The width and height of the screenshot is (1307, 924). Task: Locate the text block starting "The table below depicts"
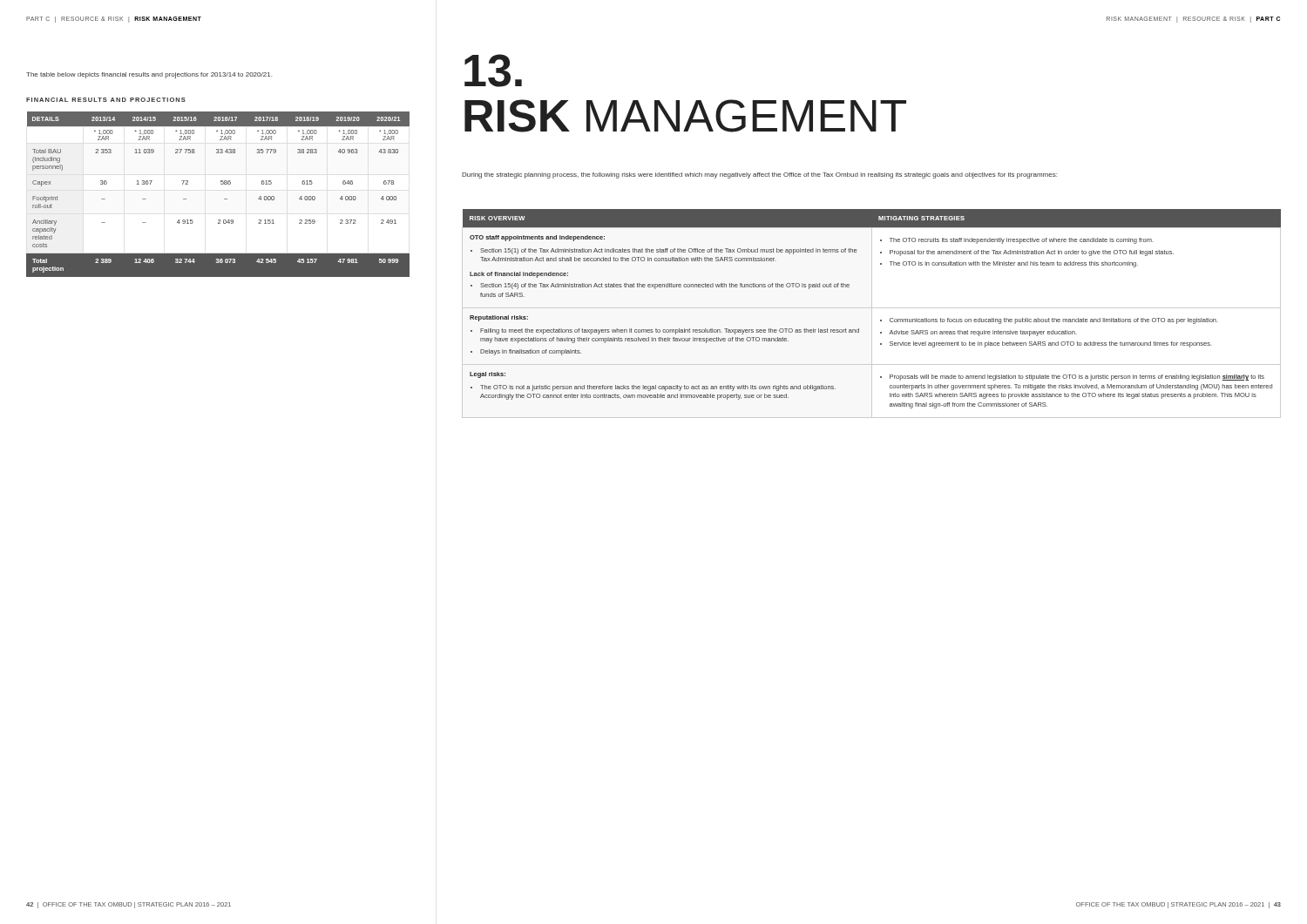tap(149, 74)
